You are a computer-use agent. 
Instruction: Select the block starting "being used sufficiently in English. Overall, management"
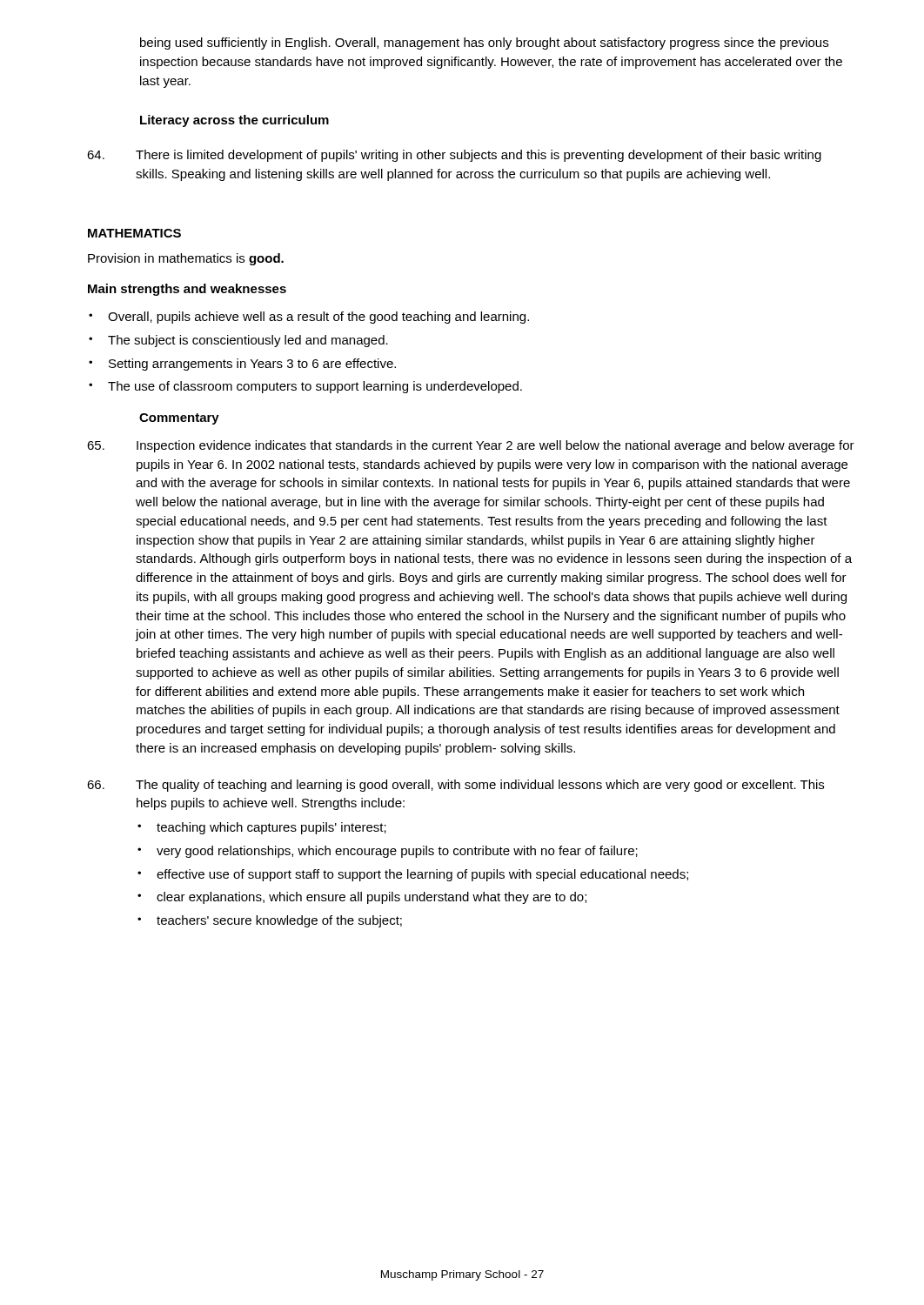click(x=491, y=61)
